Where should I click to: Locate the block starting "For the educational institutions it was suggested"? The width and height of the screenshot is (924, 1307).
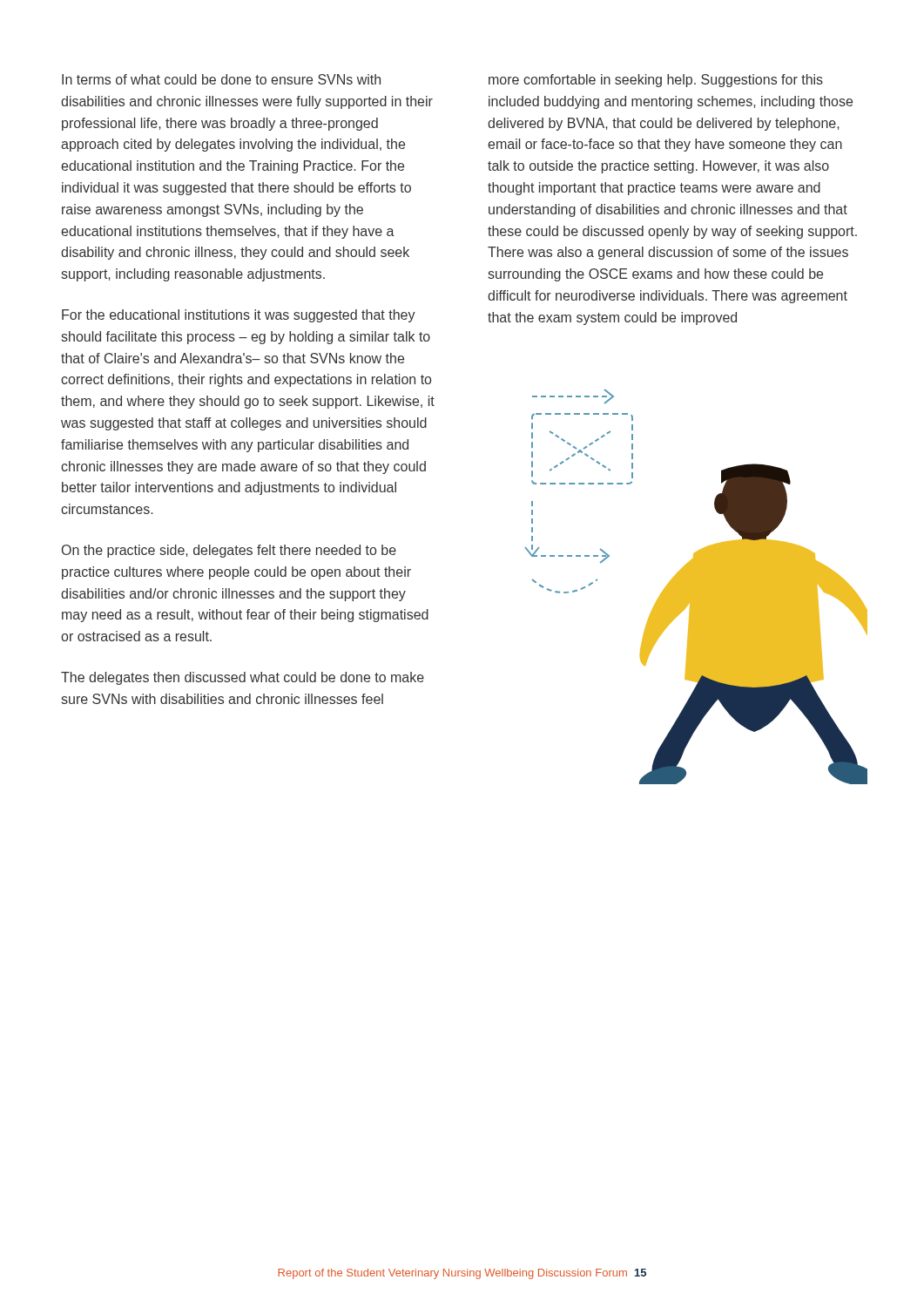point(248,412)
